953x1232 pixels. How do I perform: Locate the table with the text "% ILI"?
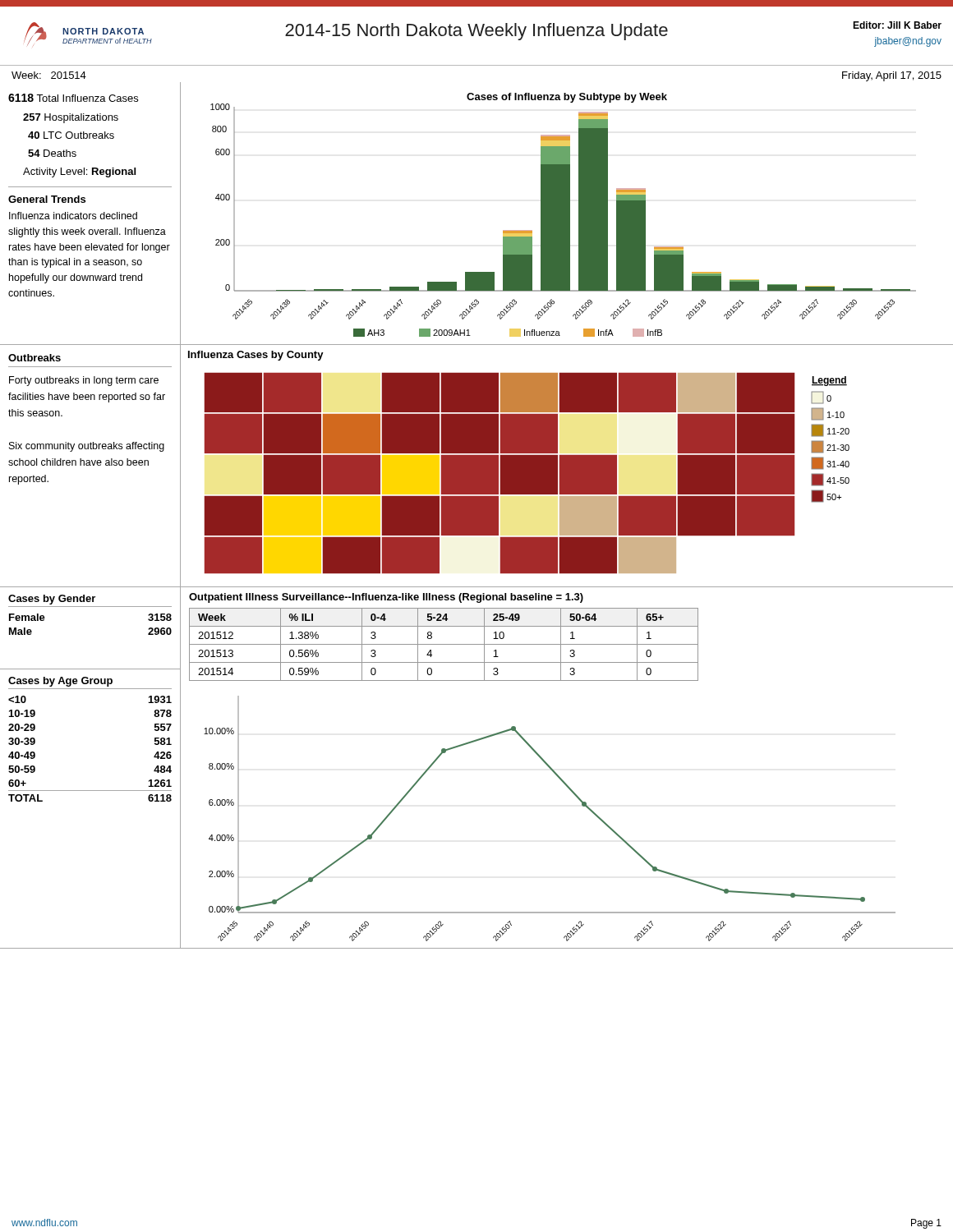567,644
